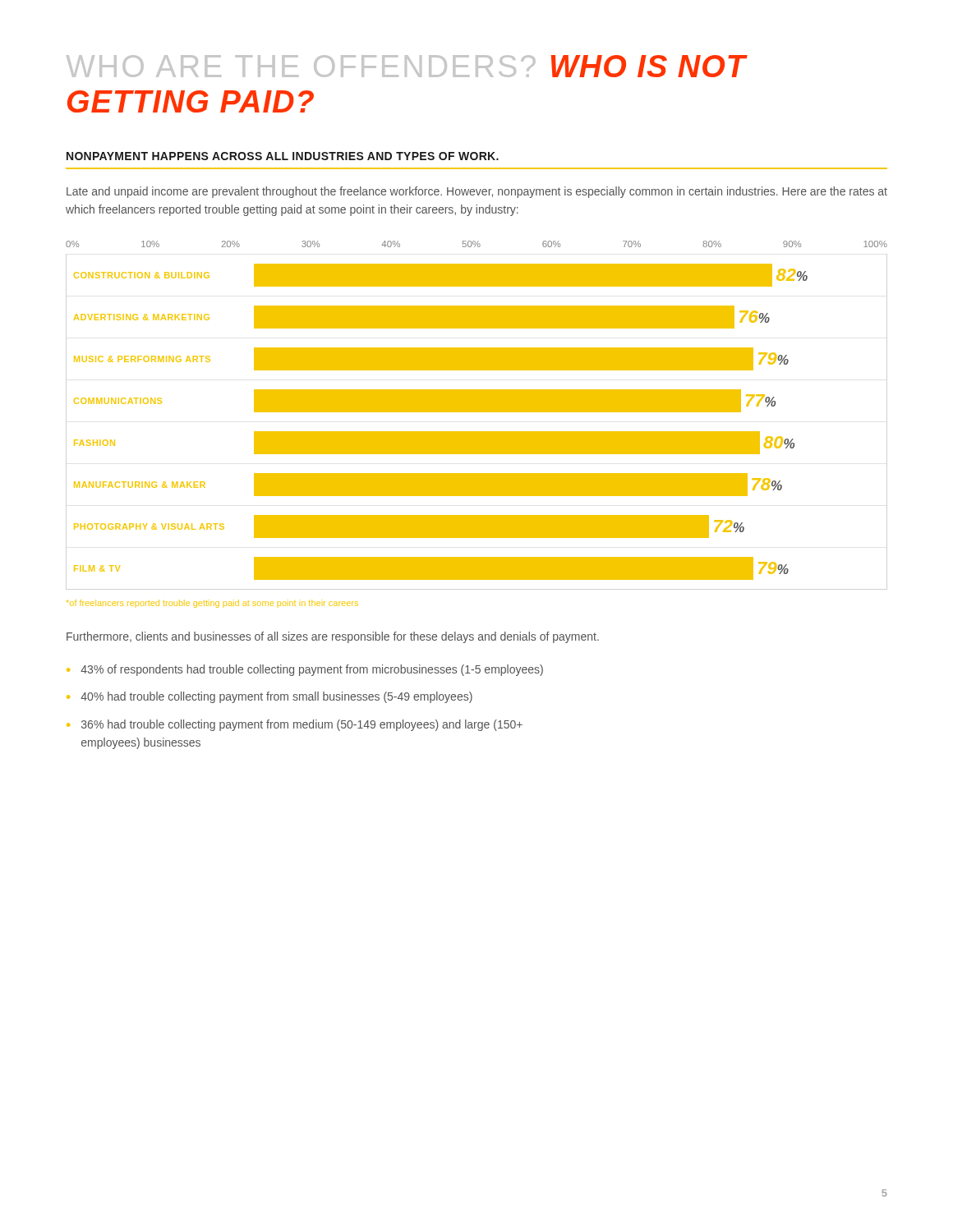Point to the text block starting "• 40% had"
The image size is (953, 1232).
[x=269, y=698]
